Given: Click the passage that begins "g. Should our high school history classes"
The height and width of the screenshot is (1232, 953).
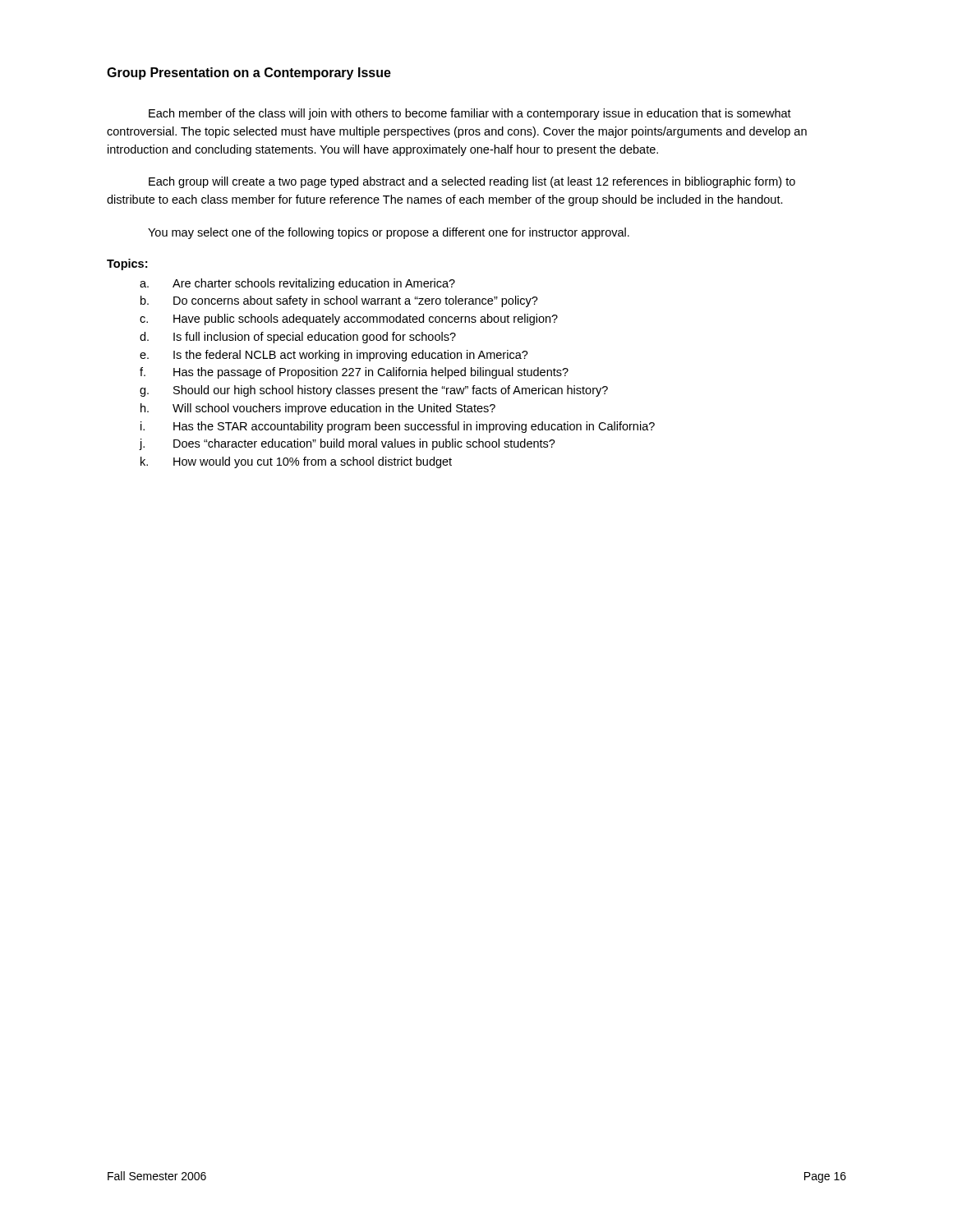Looking at the screenshot, I should [x=476, y=391].
